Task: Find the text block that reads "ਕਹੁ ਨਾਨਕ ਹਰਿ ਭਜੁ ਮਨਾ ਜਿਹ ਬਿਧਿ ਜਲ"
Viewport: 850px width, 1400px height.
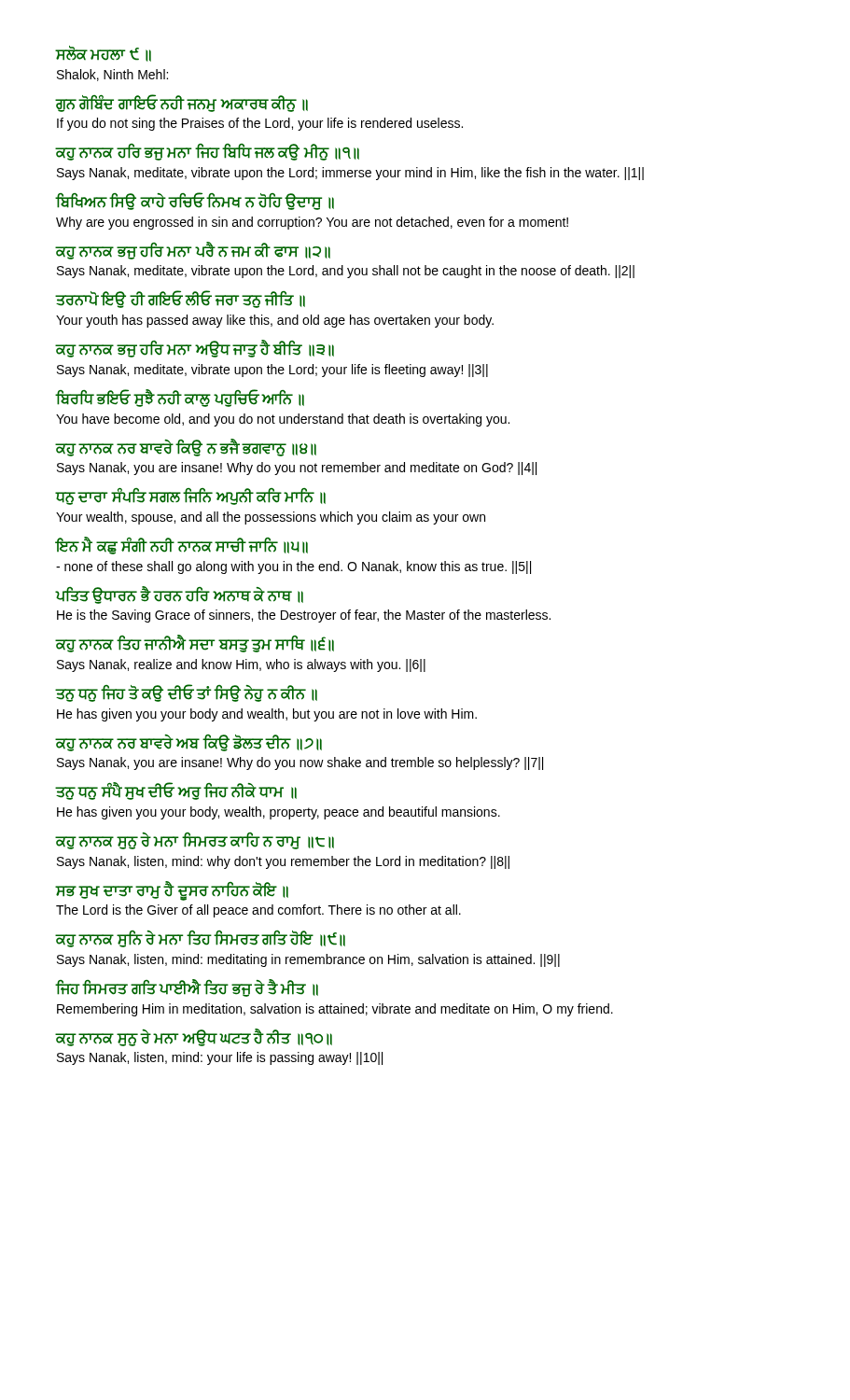Action: (425, 163)
